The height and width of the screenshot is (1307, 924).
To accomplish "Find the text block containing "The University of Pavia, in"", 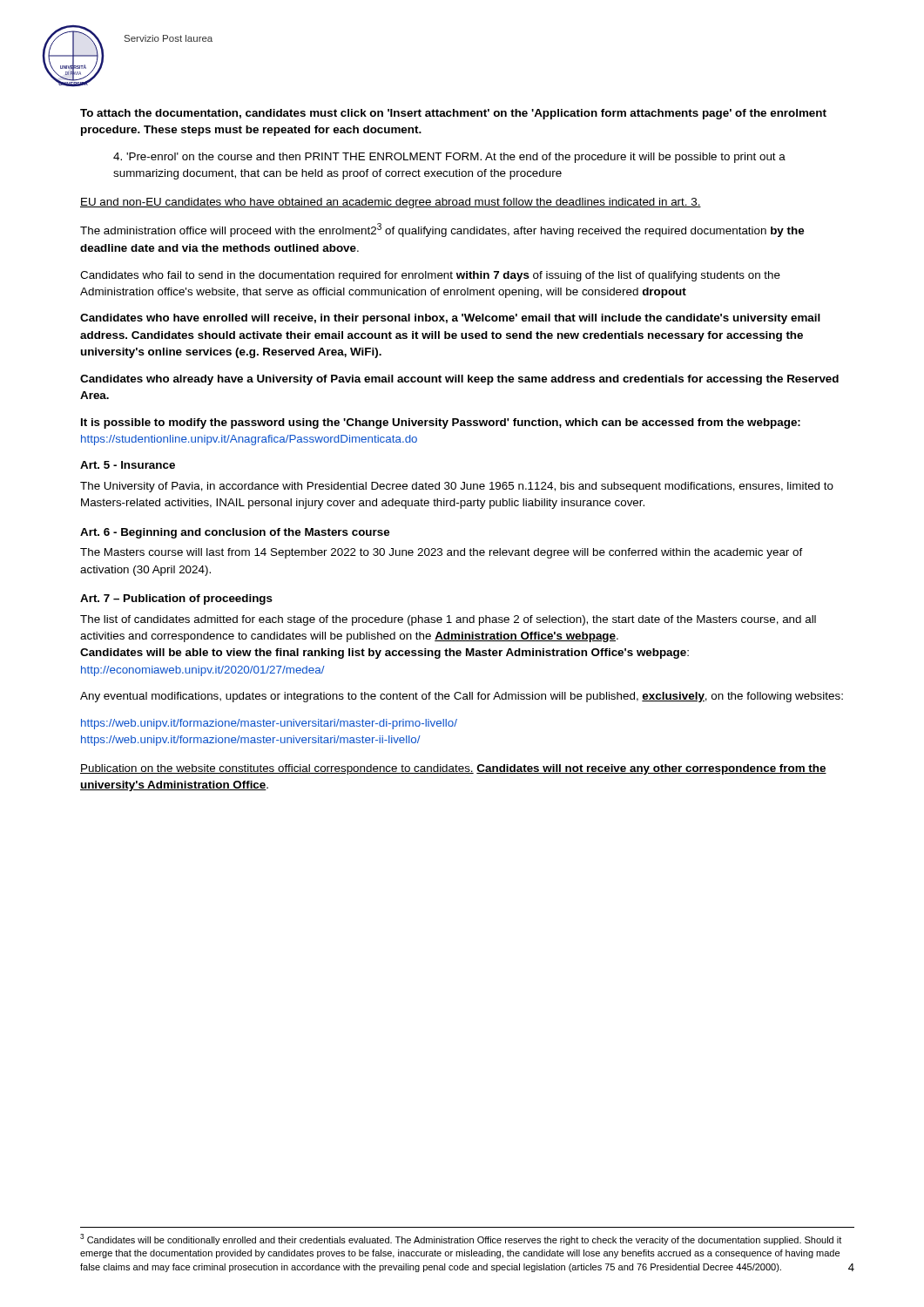I will click(x=467, y=494).
